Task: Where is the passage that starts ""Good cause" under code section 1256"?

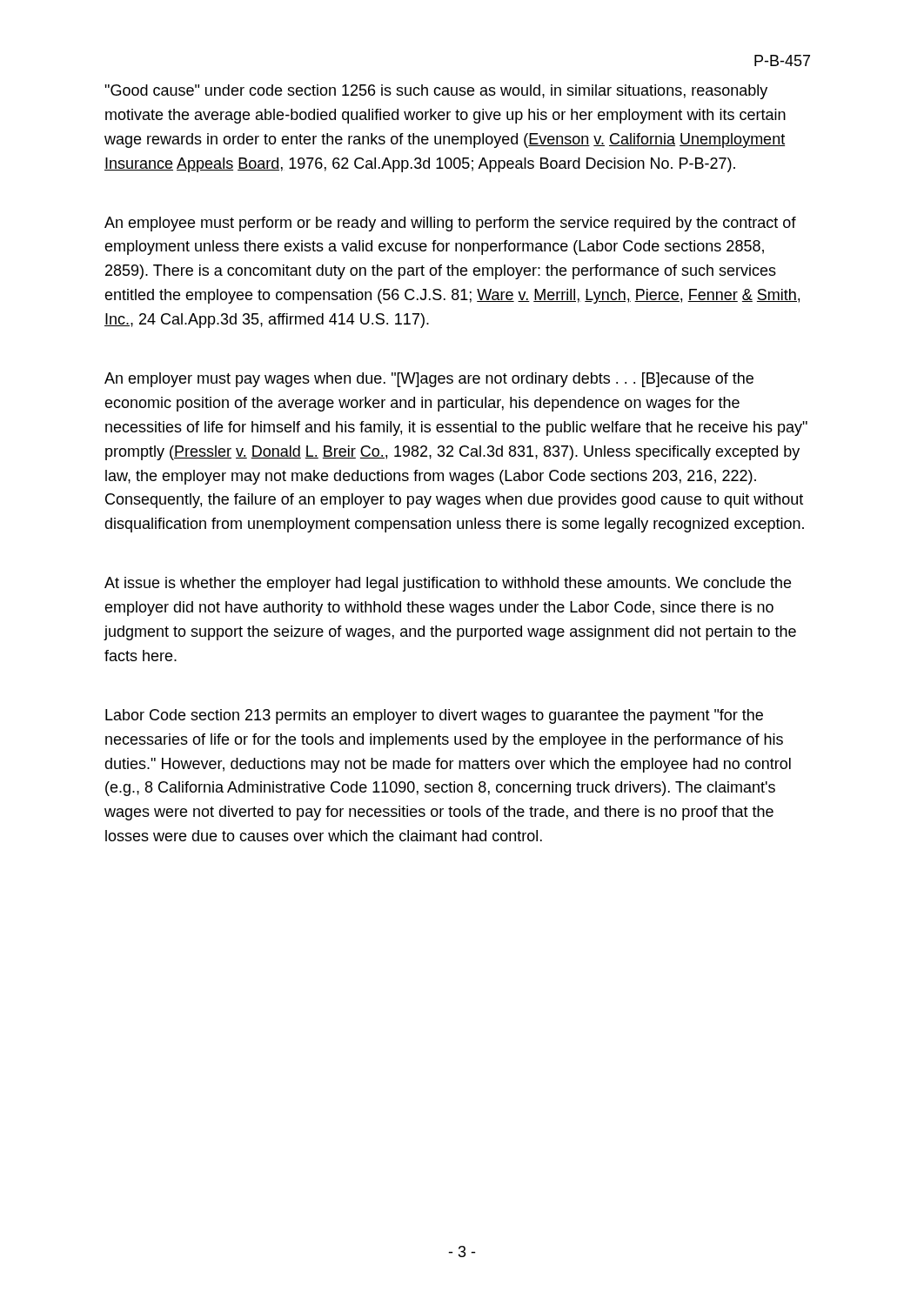Action: point(445,127)
